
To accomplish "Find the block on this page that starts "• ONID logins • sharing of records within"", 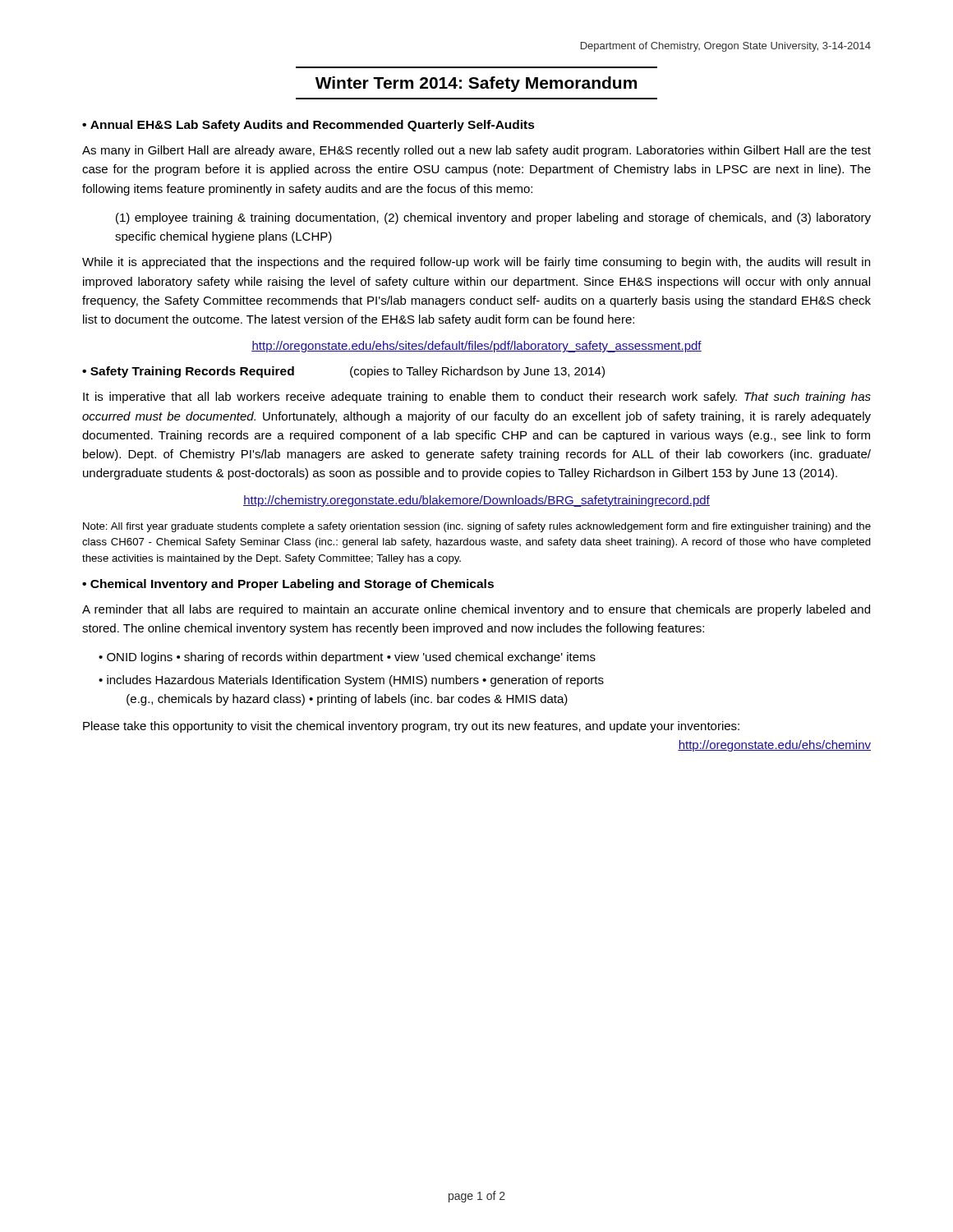I will point(347,657).
